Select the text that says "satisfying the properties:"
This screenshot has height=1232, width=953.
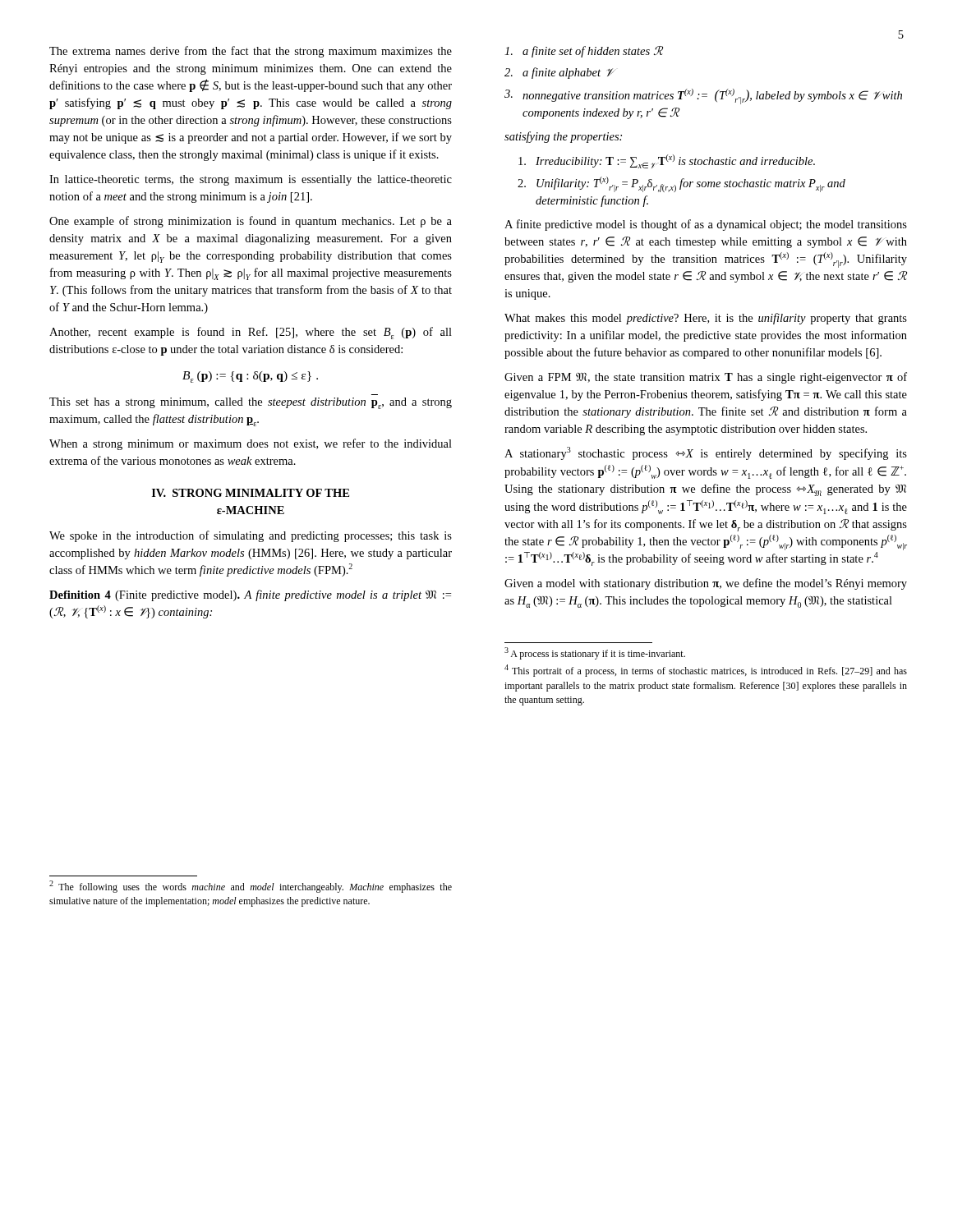563,137
